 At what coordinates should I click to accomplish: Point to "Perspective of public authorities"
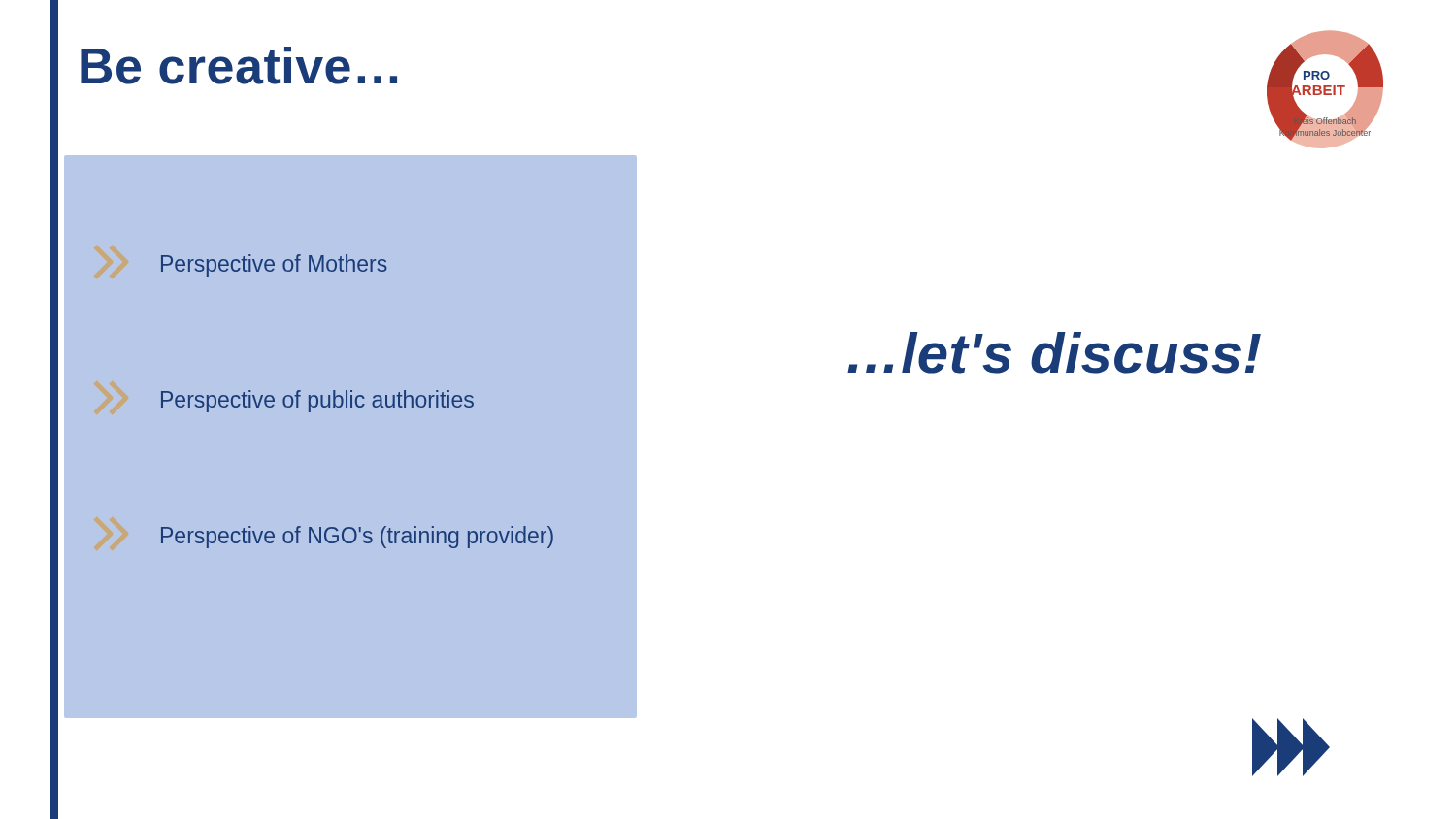pos(283,400)
